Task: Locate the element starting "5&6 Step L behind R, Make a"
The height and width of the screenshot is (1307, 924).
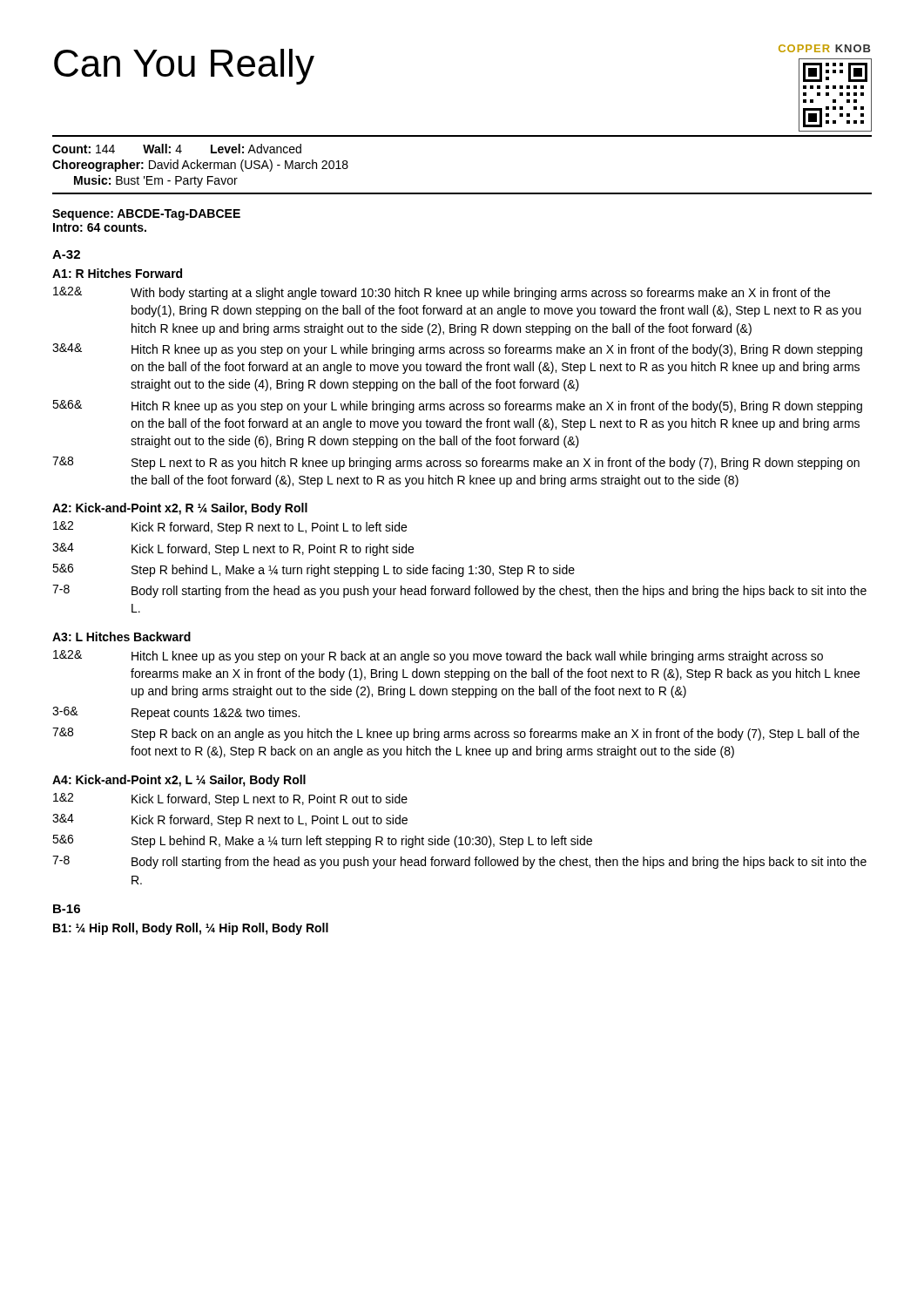Action: [x=462, y=841]
